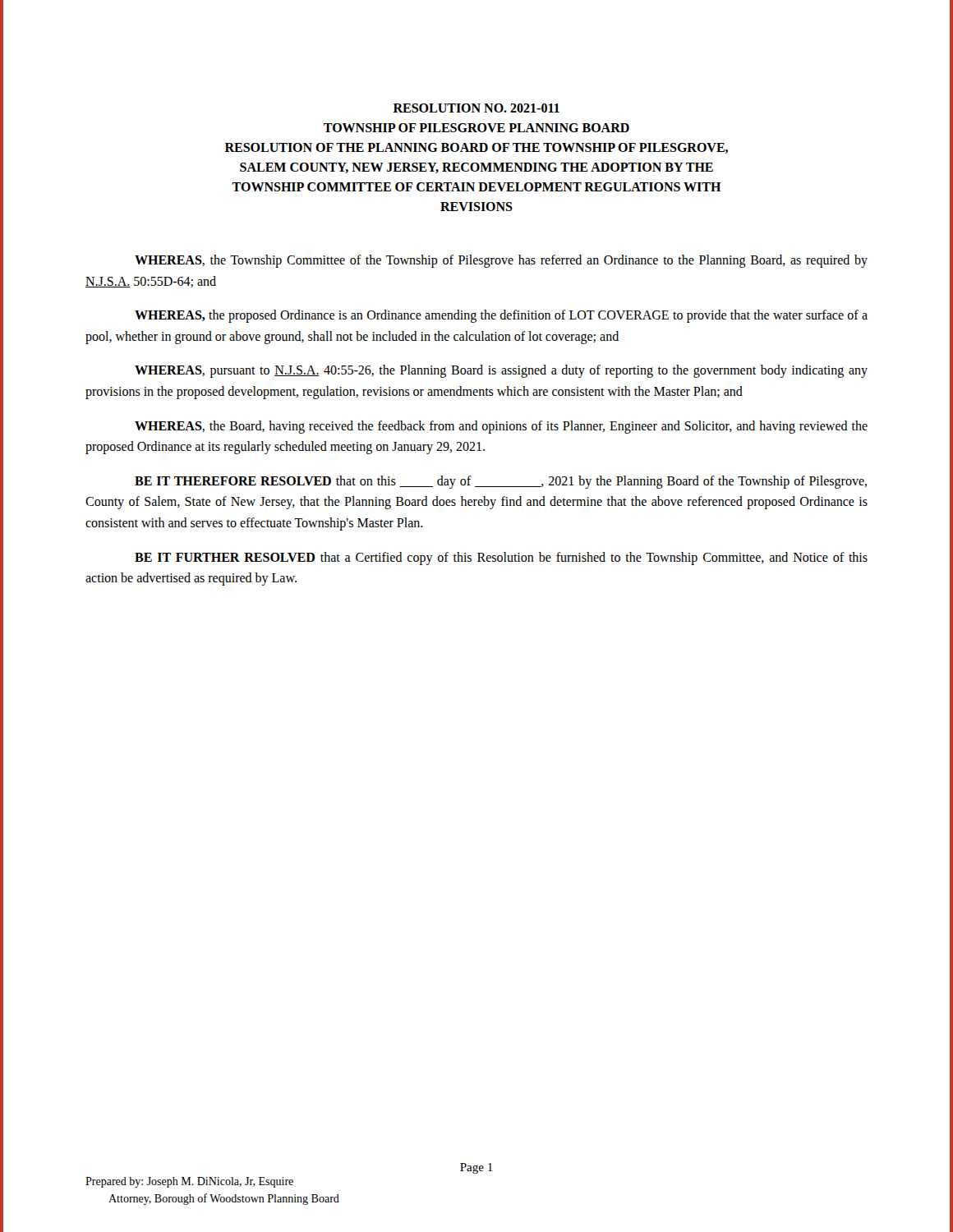Find the text block starting "WHEREAS, pursuant to N.J.S.A."
This screenshot has height=1232, width=953.
[476, 381]
